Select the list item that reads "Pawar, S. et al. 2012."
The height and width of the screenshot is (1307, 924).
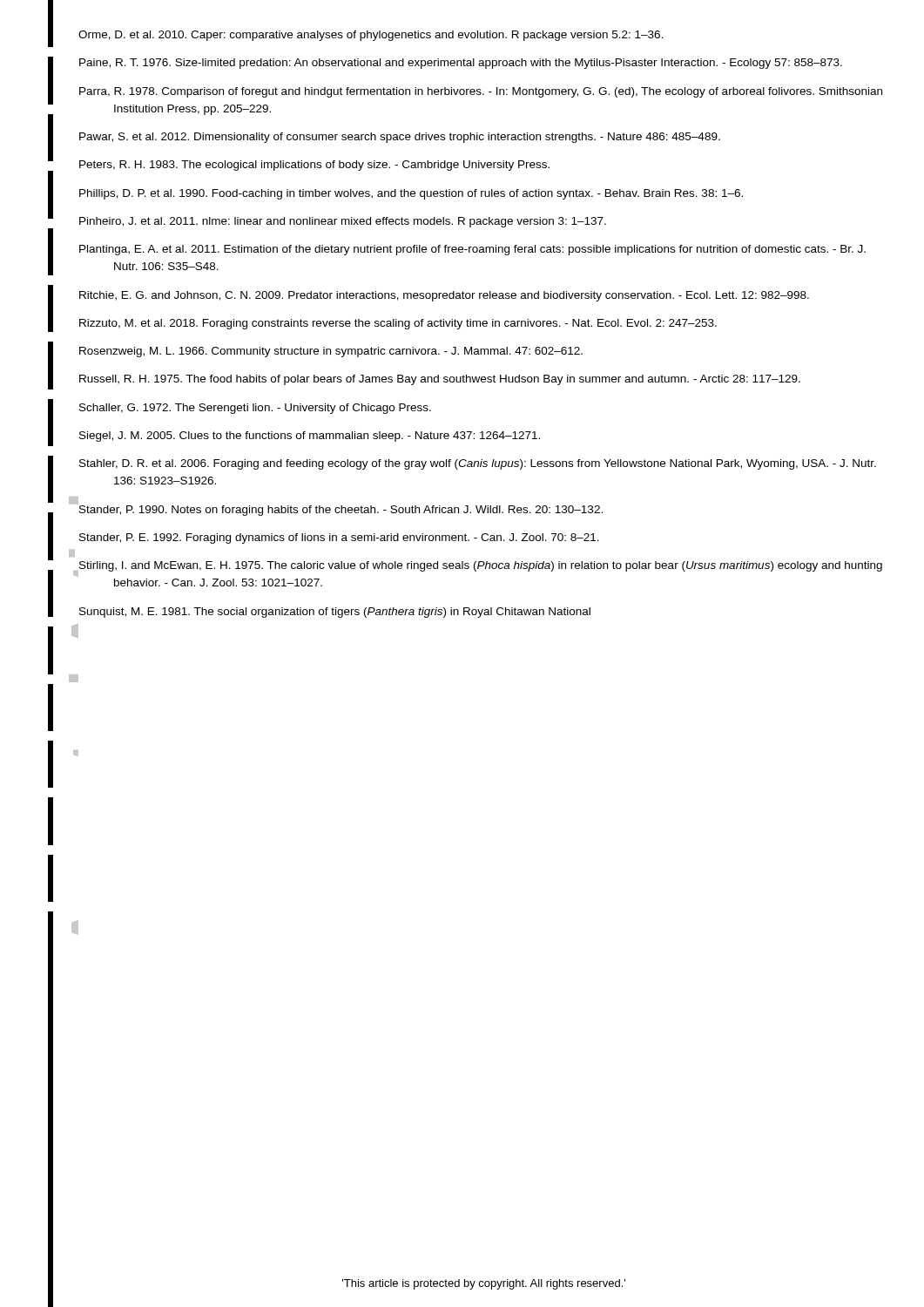(x=400, y=136)
